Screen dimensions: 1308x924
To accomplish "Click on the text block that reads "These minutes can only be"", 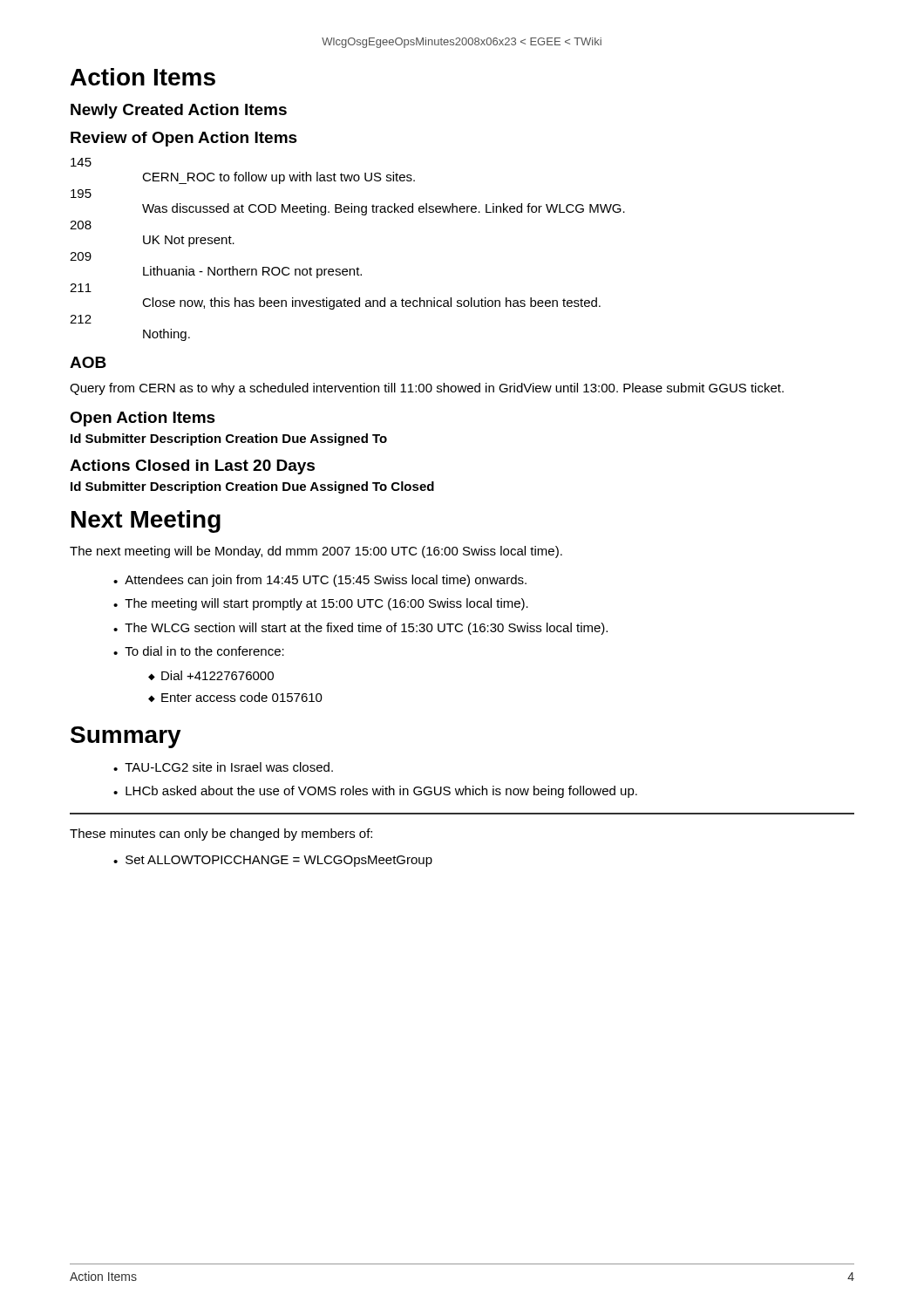I will point(222,833).
